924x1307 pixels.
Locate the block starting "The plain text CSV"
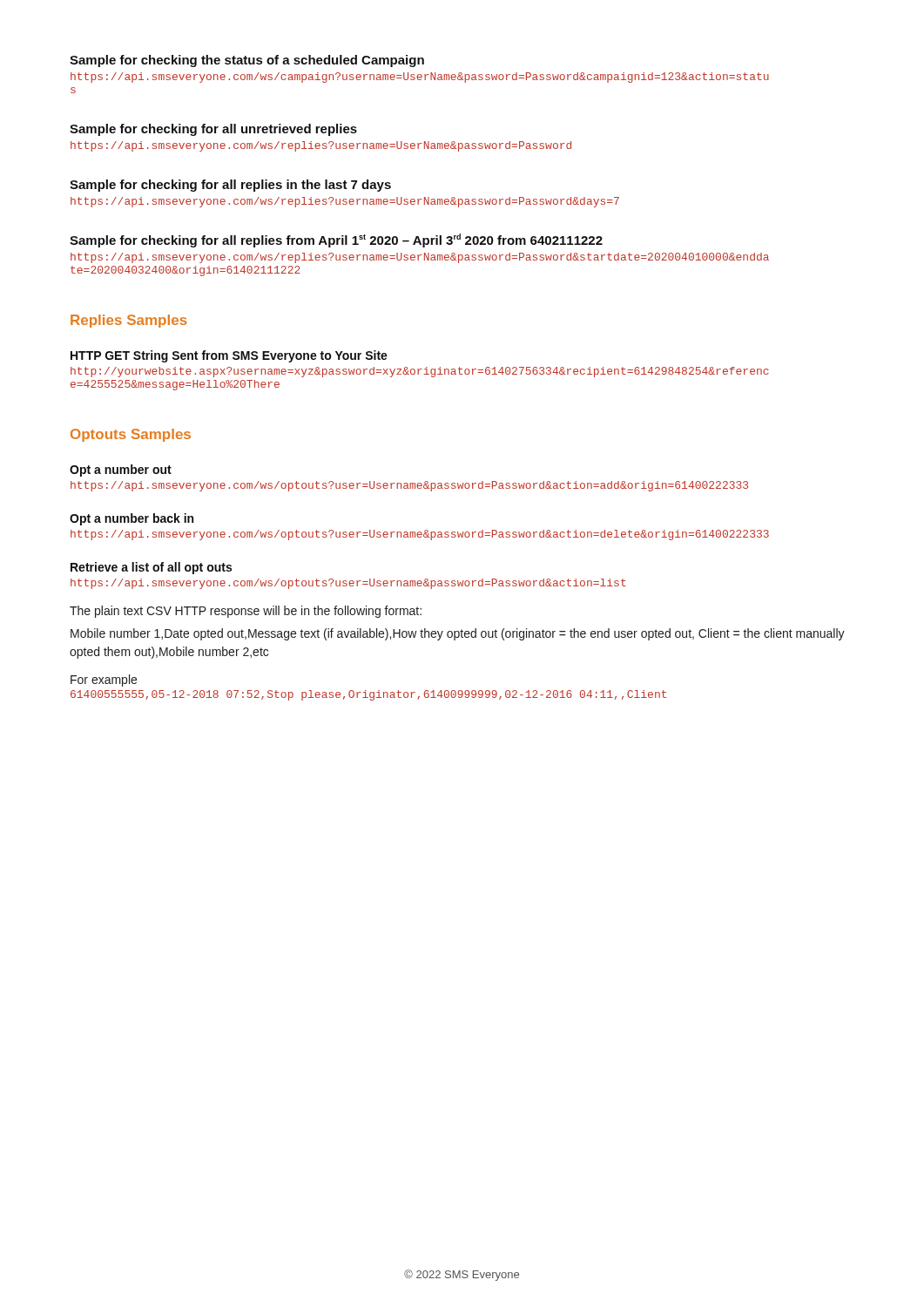[246, 611]
